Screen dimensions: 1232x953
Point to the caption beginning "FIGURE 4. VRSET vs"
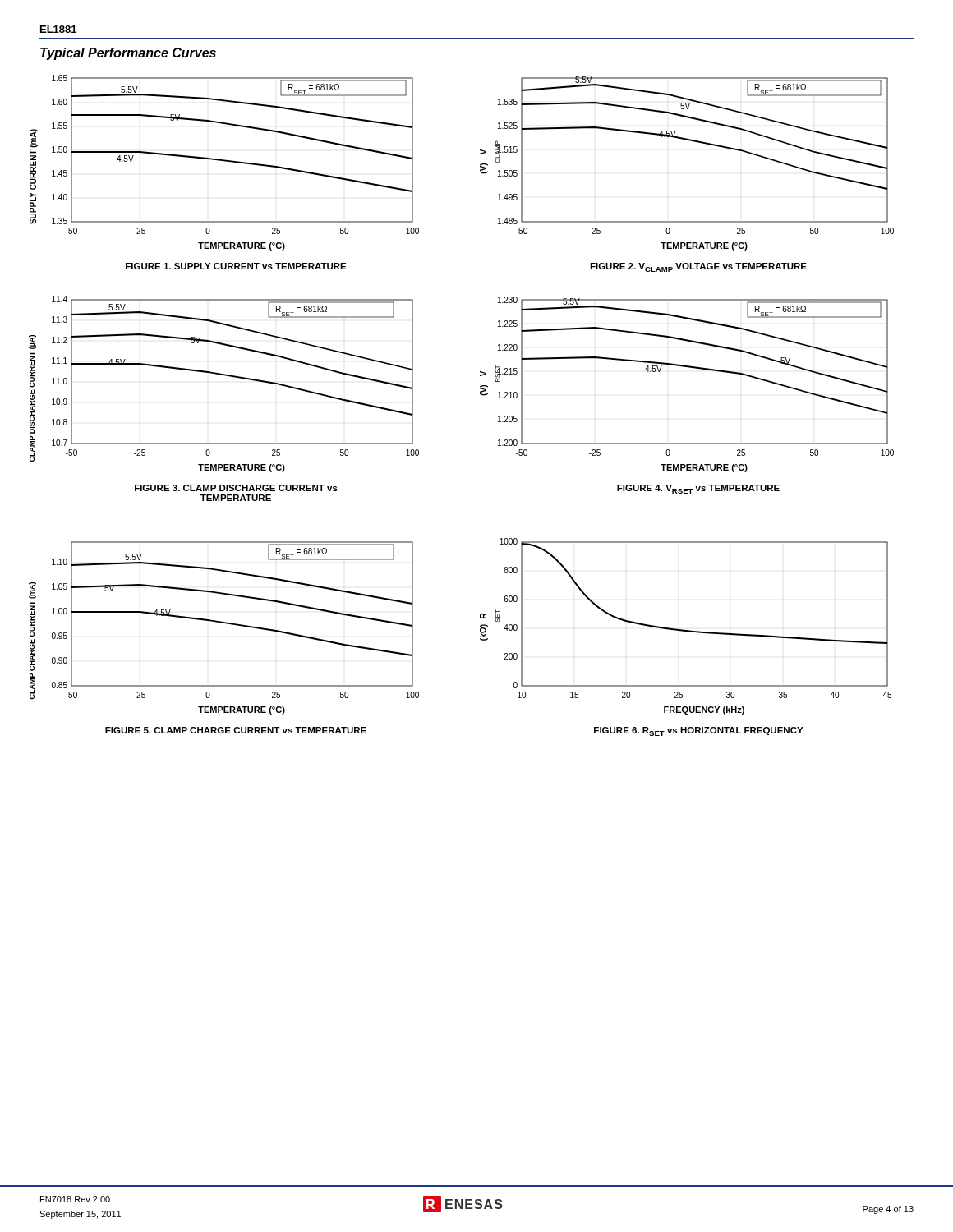698,489
